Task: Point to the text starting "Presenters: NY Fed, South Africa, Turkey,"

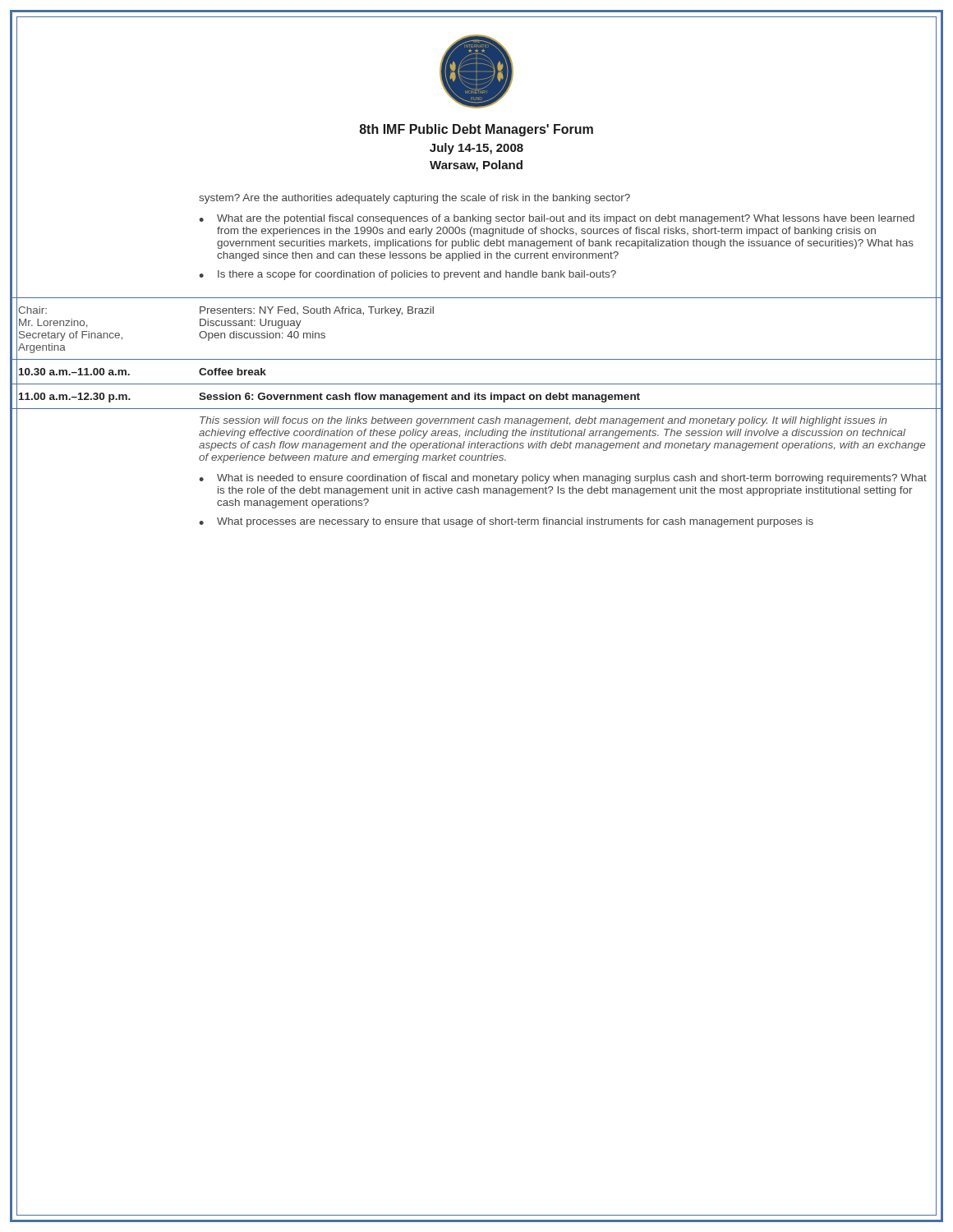Action: pos(317,322)
